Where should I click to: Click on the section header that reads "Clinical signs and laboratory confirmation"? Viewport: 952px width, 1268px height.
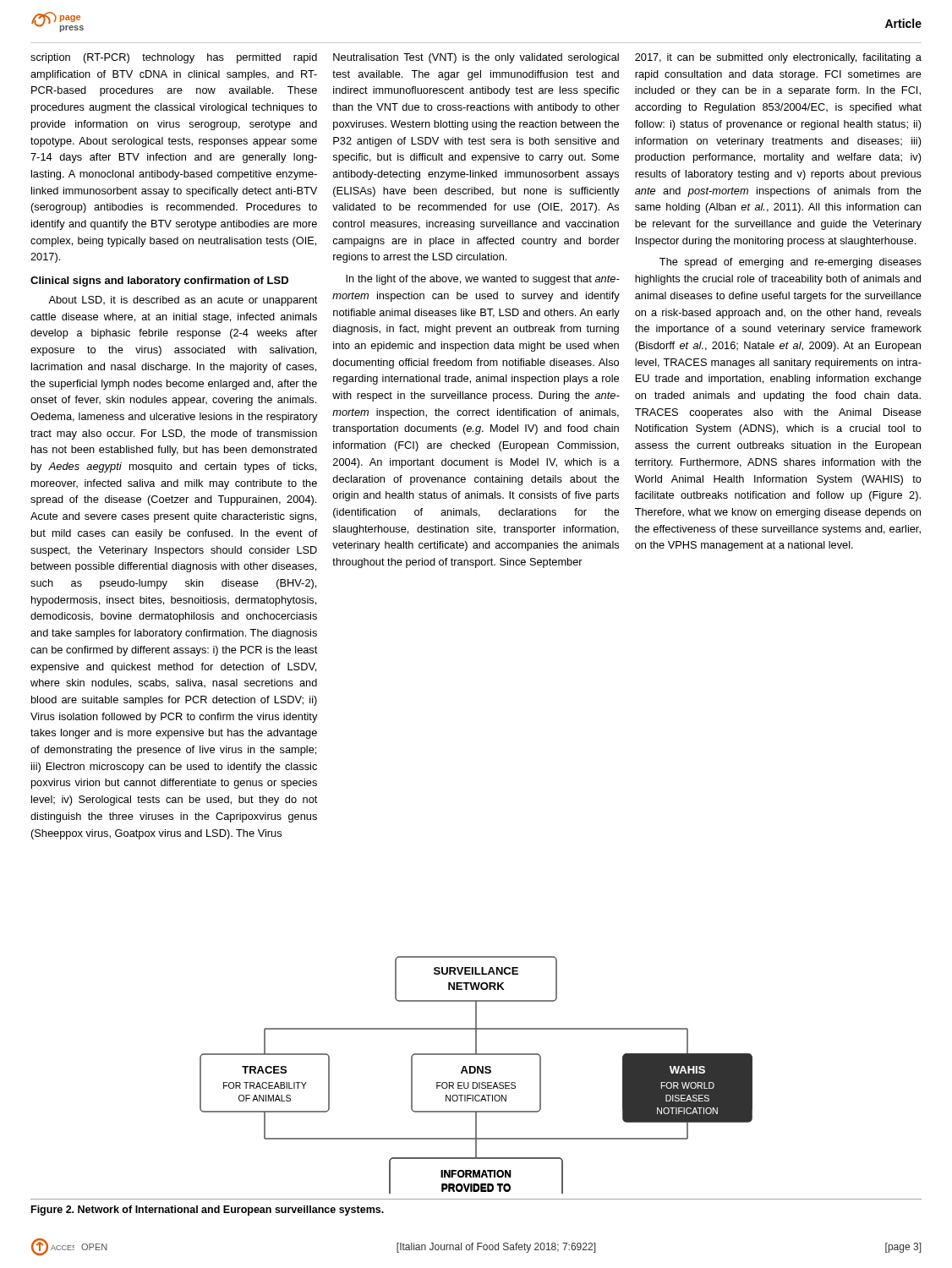coord(160,280)
